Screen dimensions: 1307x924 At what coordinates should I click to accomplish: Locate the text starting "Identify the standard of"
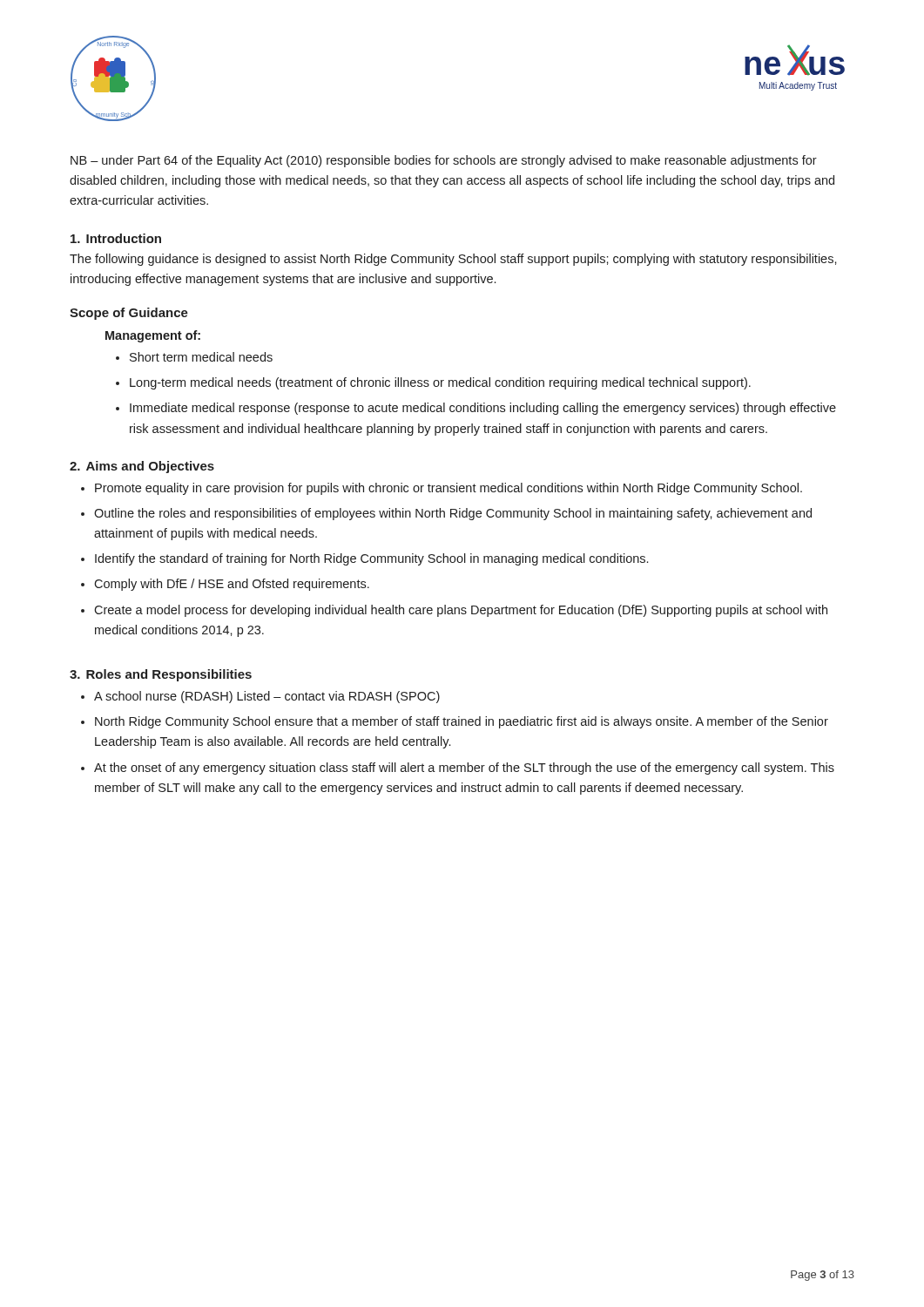click(x=372, y=559)
